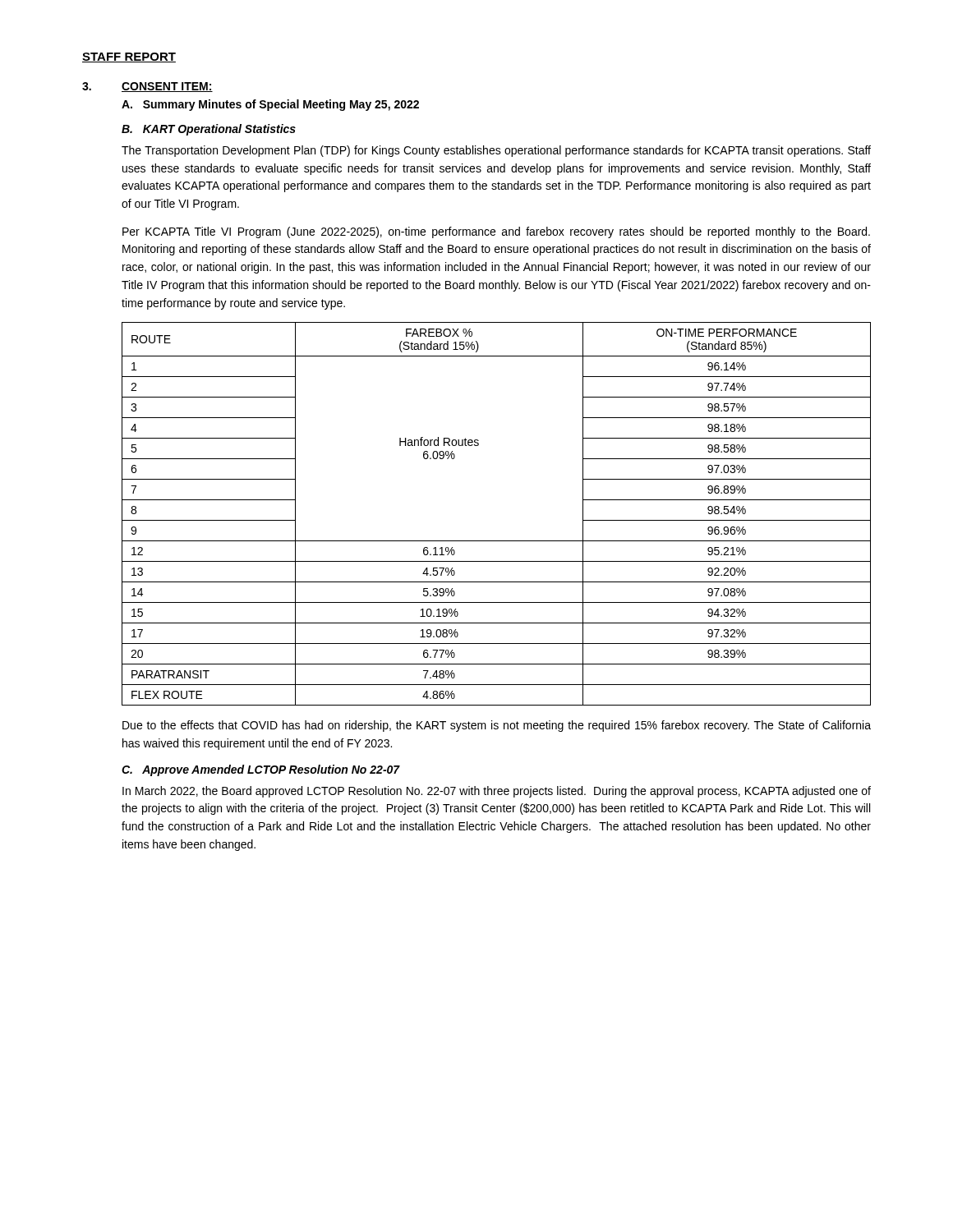The image size is (953, 1232).
Task: Navigate to the passage starting "B. KART Operational Statistics"
Action: pos(209,129)
